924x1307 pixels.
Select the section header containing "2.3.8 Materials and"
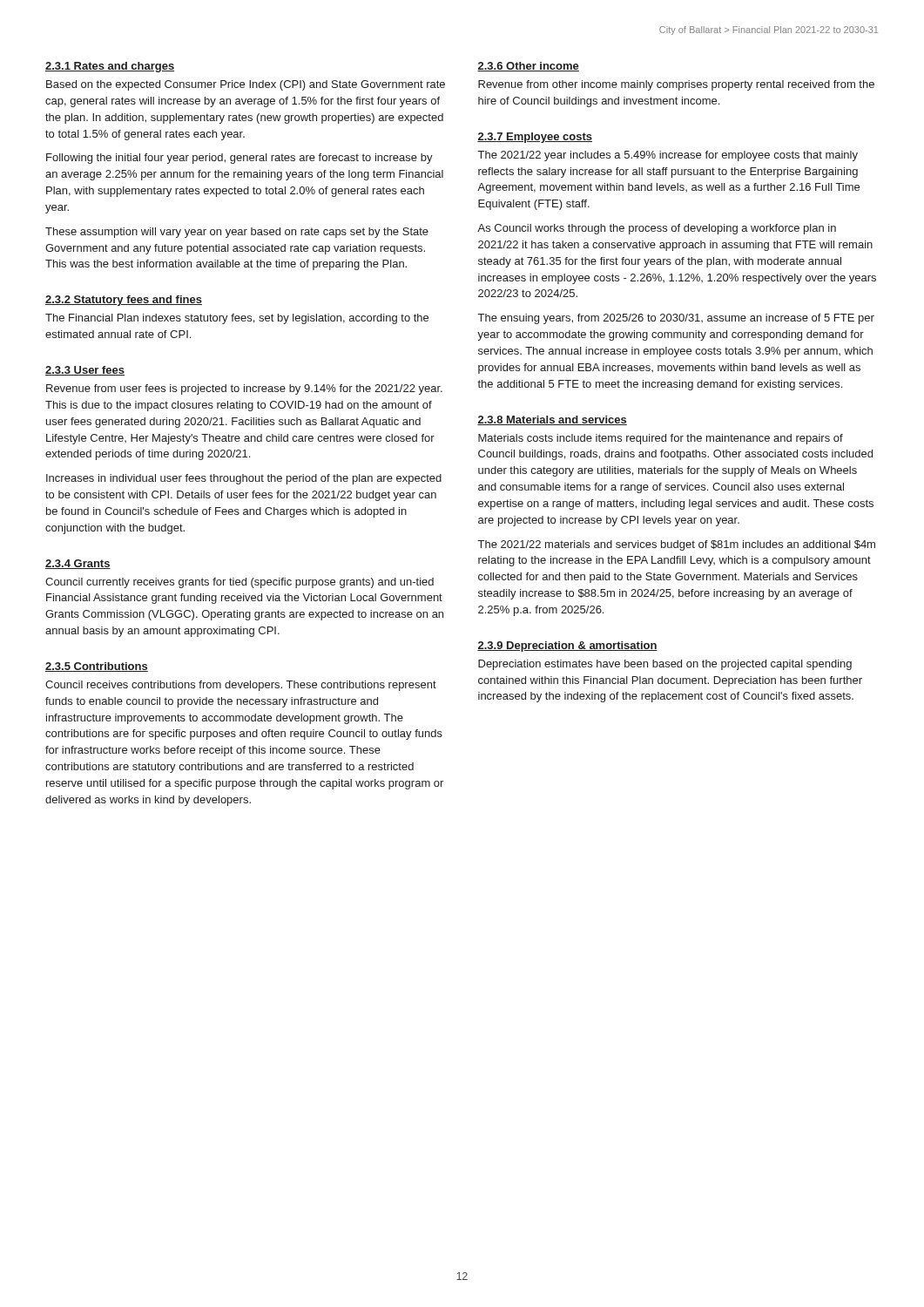pos(552,419)
